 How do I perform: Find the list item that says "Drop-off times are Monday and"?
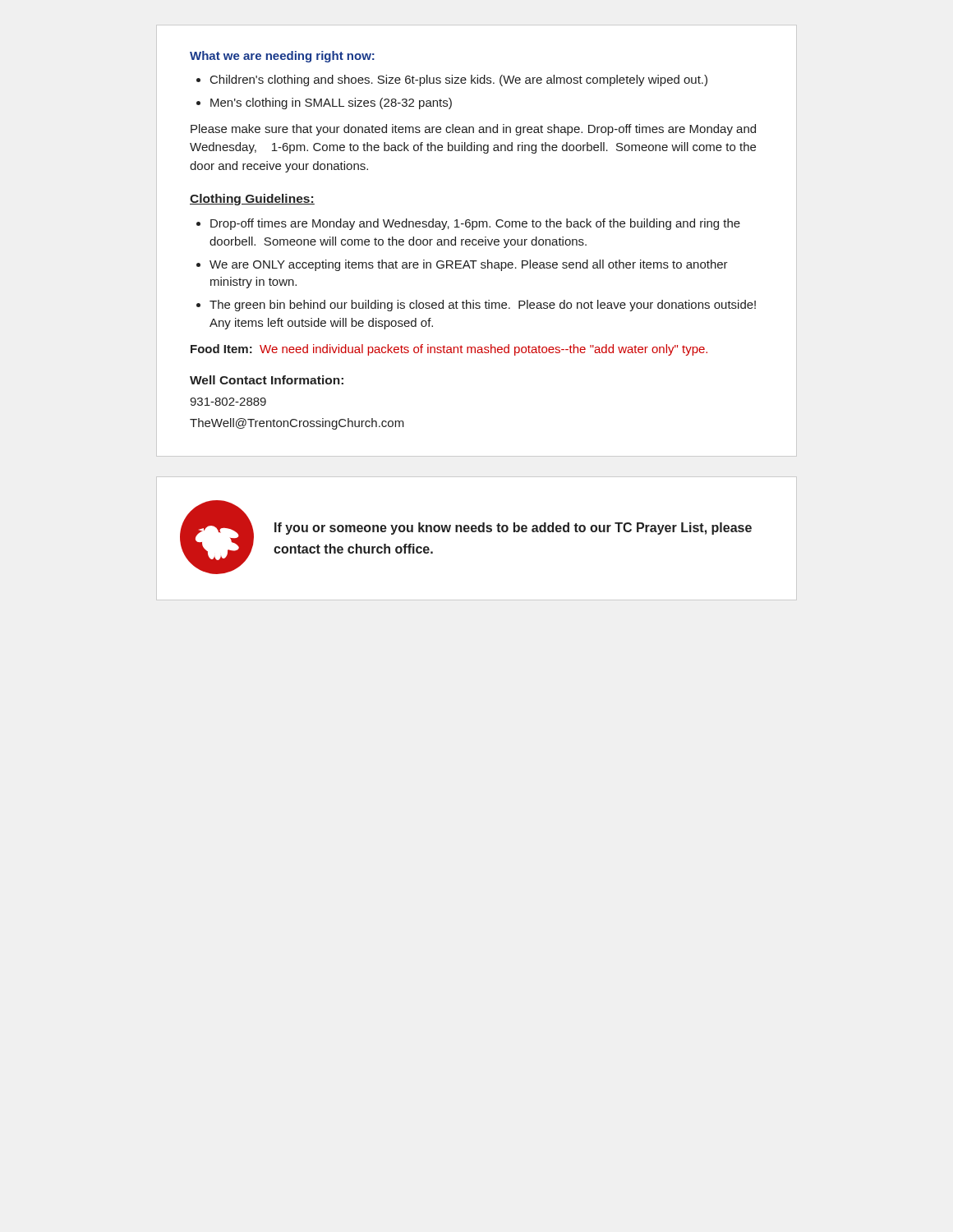476,273
